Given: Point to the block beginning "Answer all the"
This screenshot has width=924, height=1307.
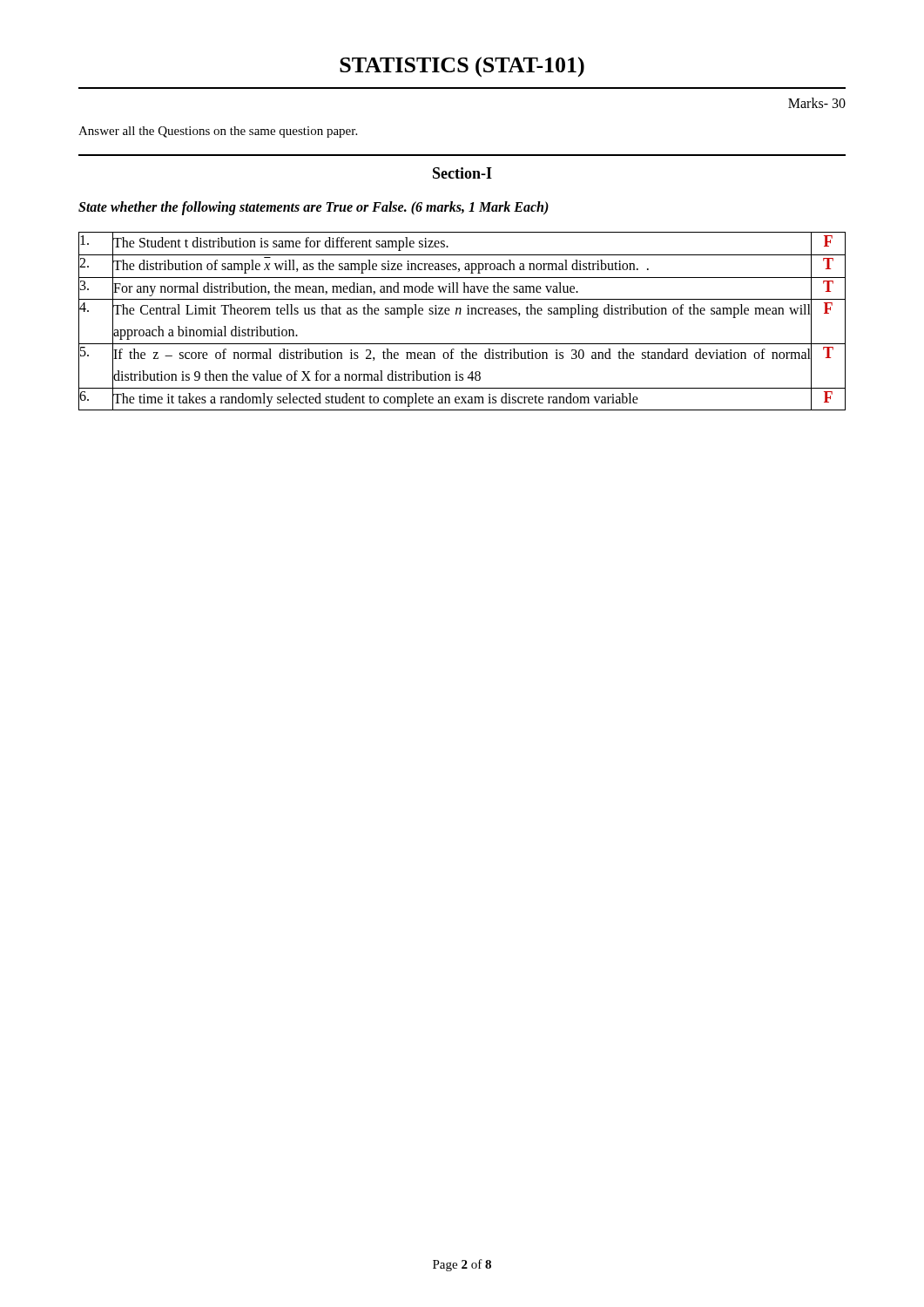Looking at the screenshot, I should click(x=218, y=131).
